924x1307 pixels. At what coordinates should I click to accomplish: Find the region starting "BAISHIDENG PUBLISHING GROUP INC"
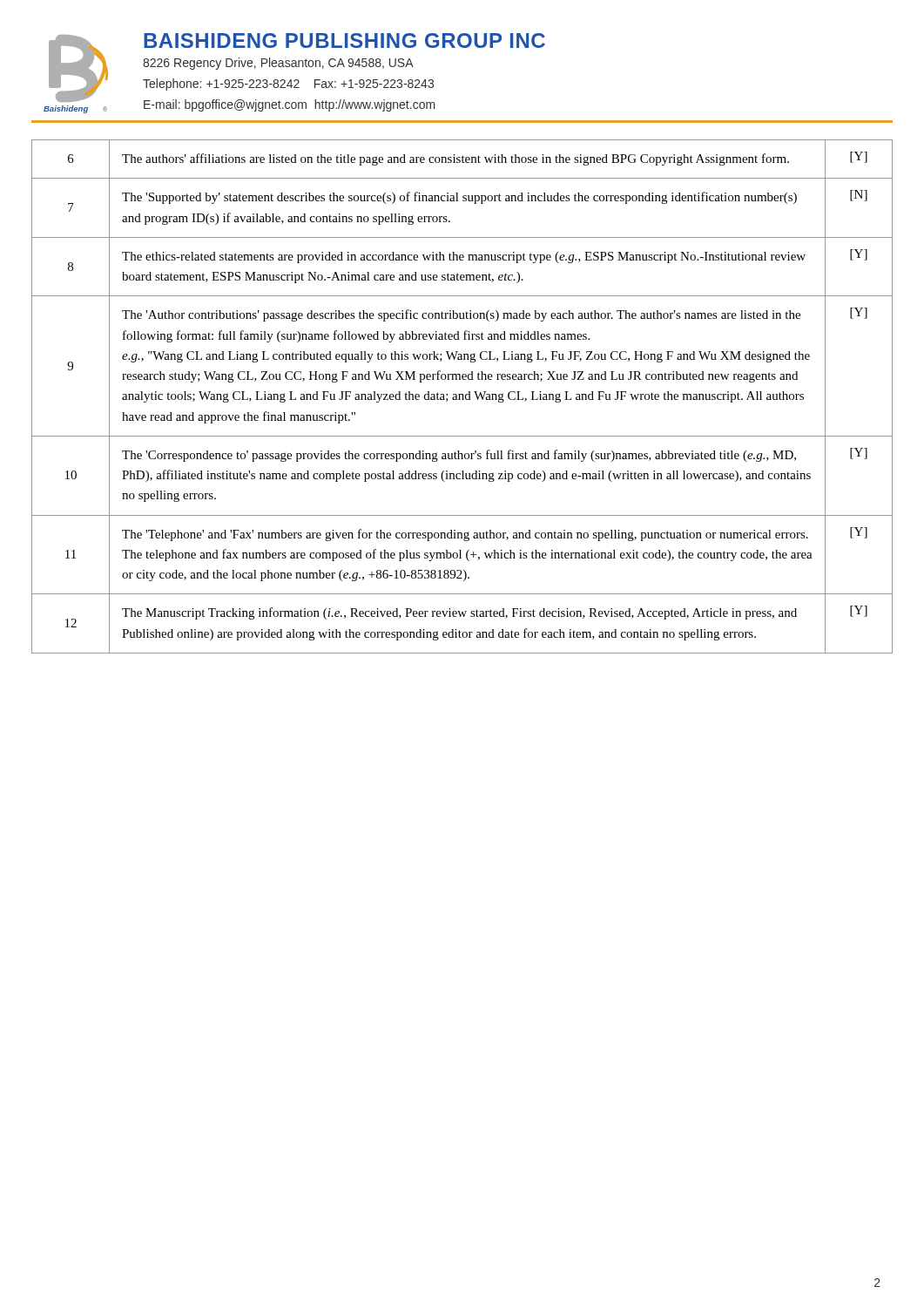(x=345, y=41)
